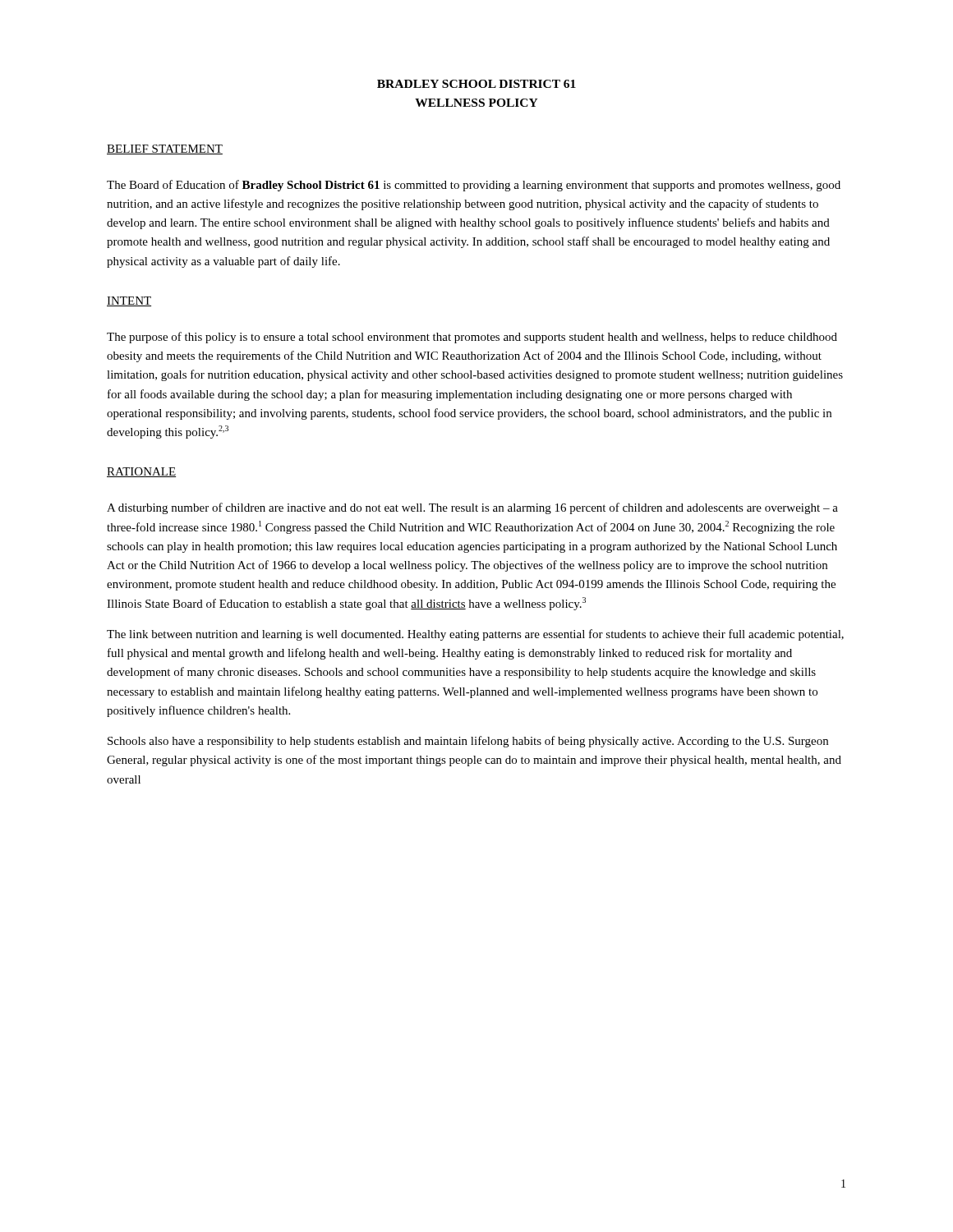953x1232 pixels.
Task: Select the text block containing "The Board of"
Action: 474,223
